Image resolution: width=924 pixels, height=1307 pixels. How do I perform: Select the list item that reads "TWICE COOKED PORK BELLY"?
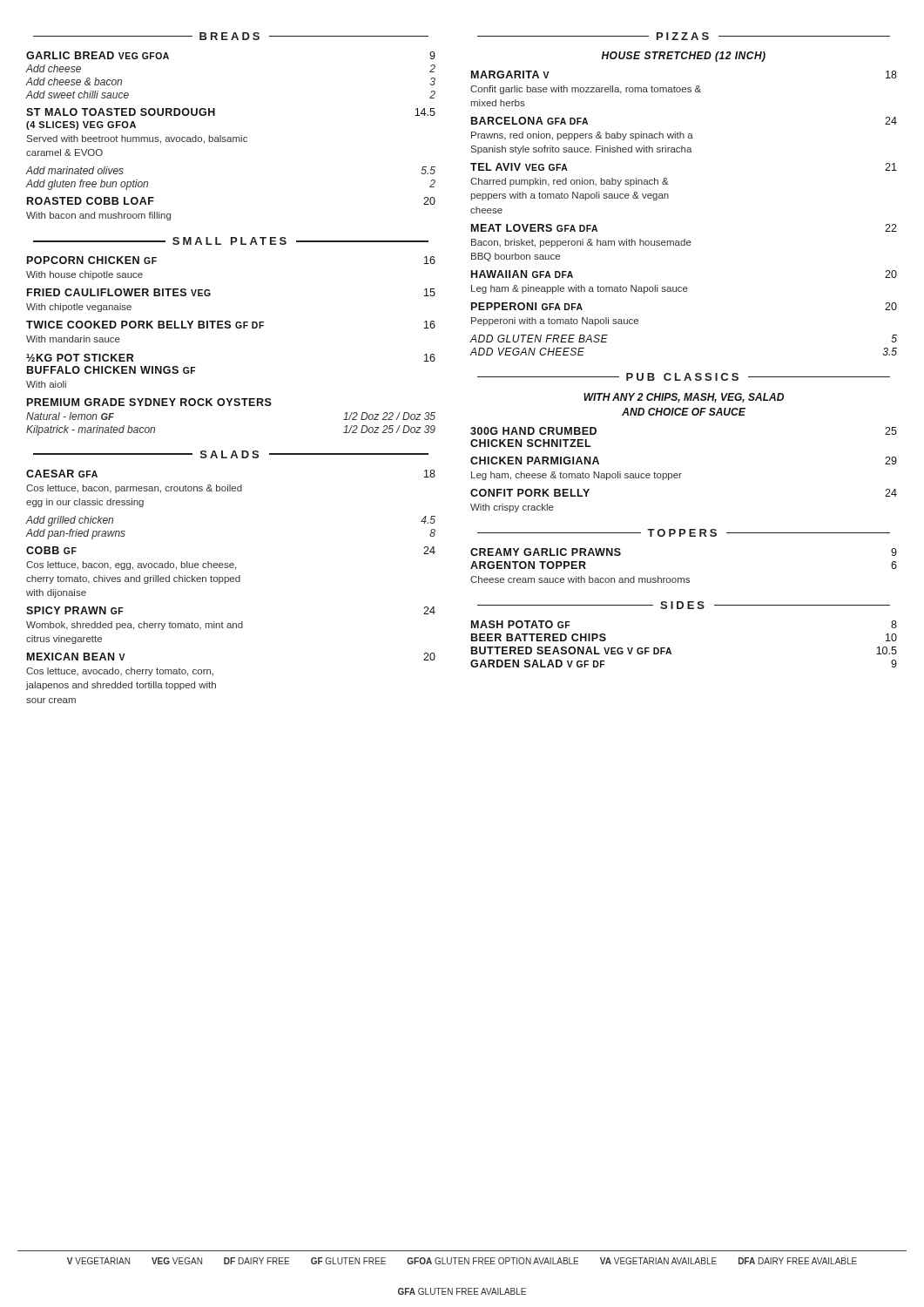click(x=231, y=333)
